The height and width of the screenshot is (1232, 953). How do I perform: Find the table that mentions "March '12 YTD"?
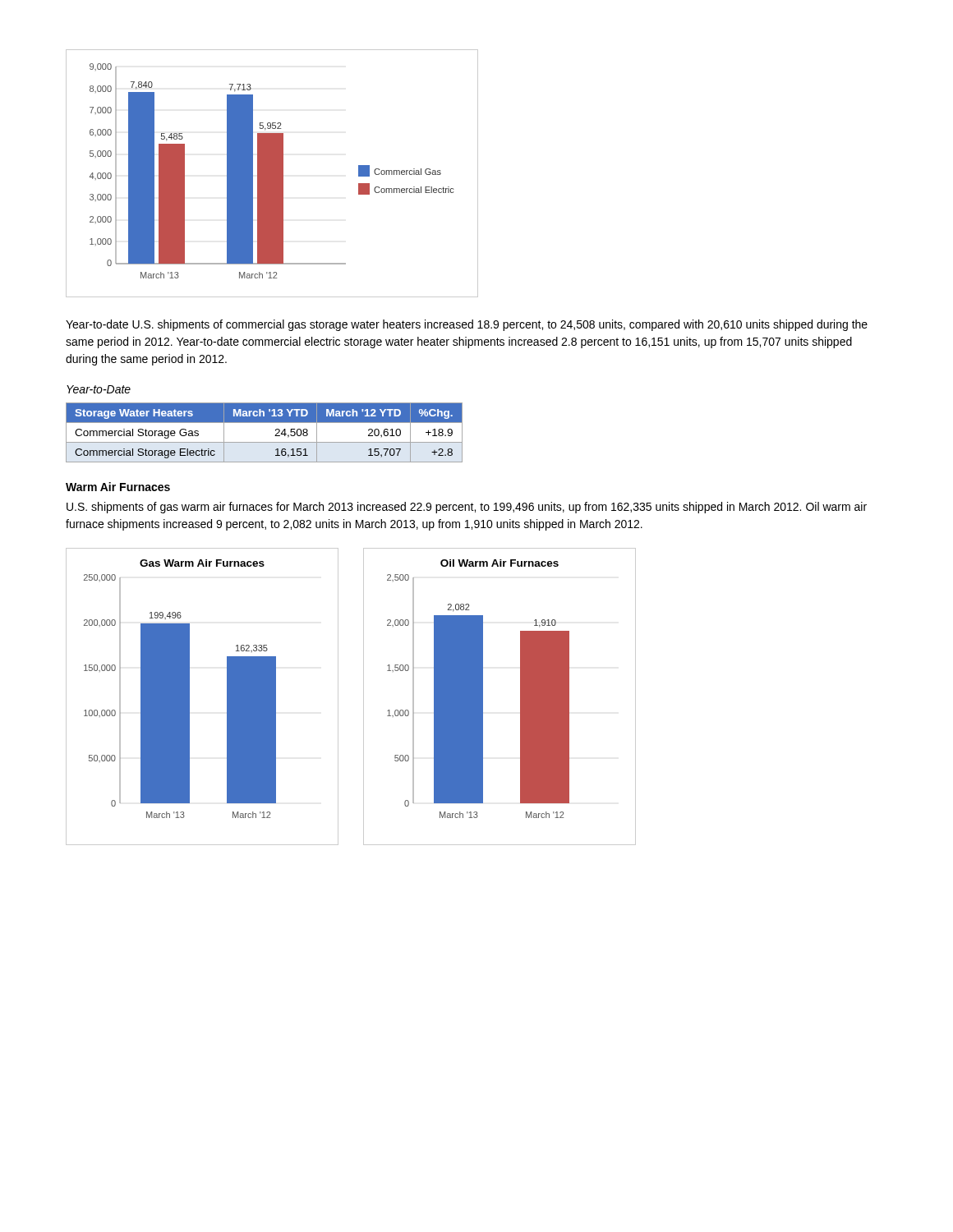476,432
